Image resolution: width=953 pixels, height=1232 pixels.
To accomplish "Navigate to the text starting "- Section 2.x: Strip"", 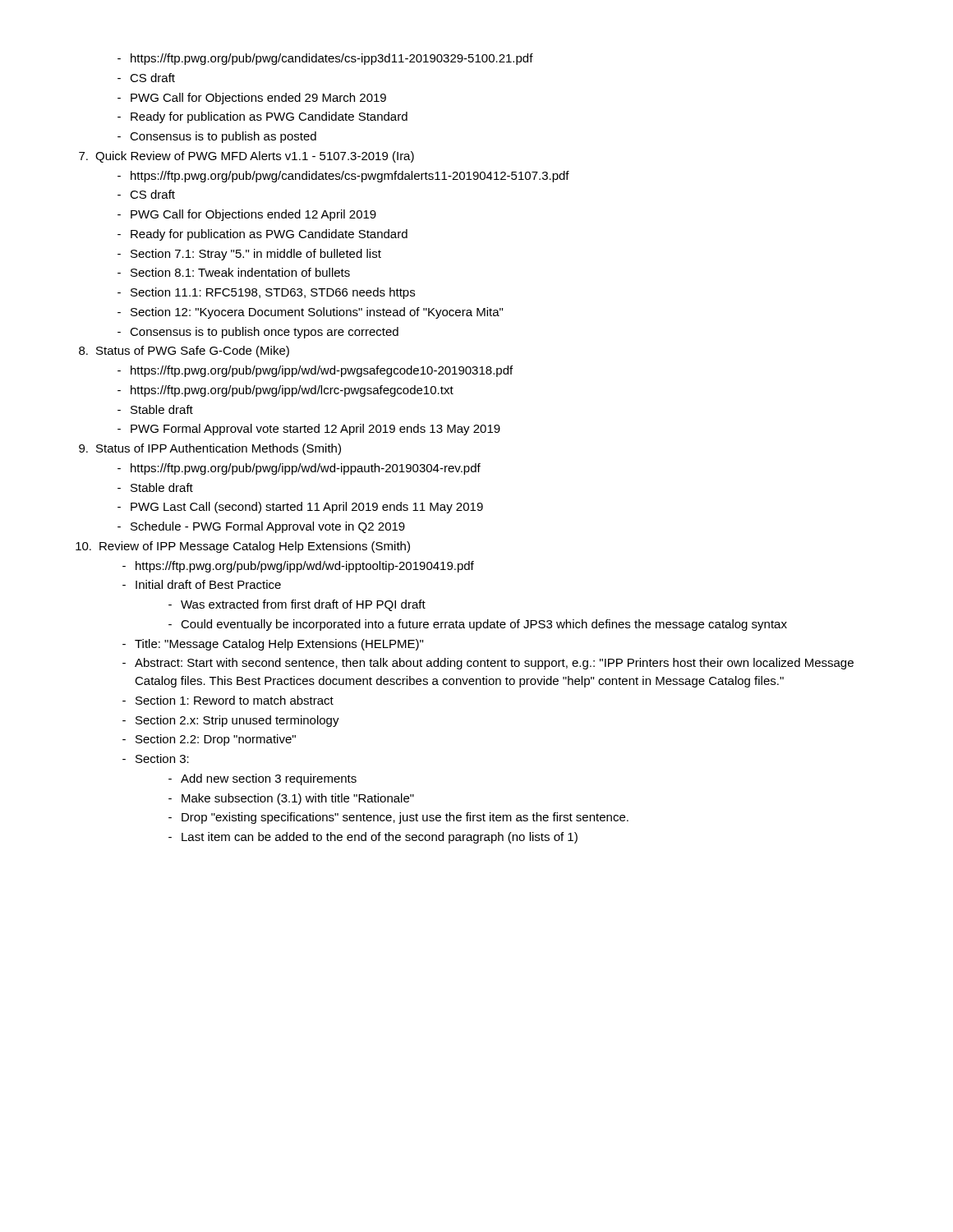I will [231, 721].
